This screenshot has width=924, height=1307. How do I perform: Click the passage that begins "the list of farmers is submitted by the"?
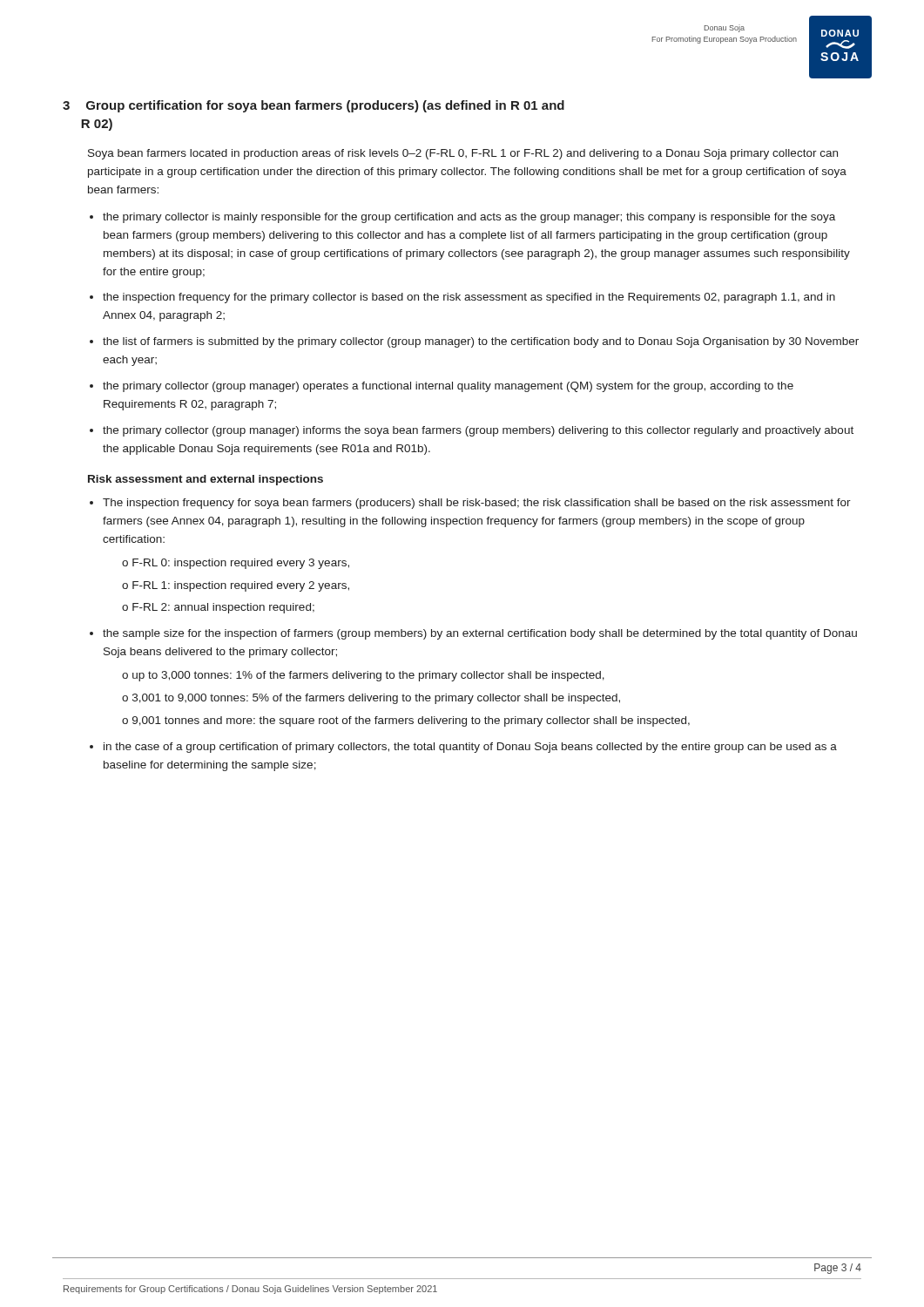pyautogui.click(x=481, y=350)
